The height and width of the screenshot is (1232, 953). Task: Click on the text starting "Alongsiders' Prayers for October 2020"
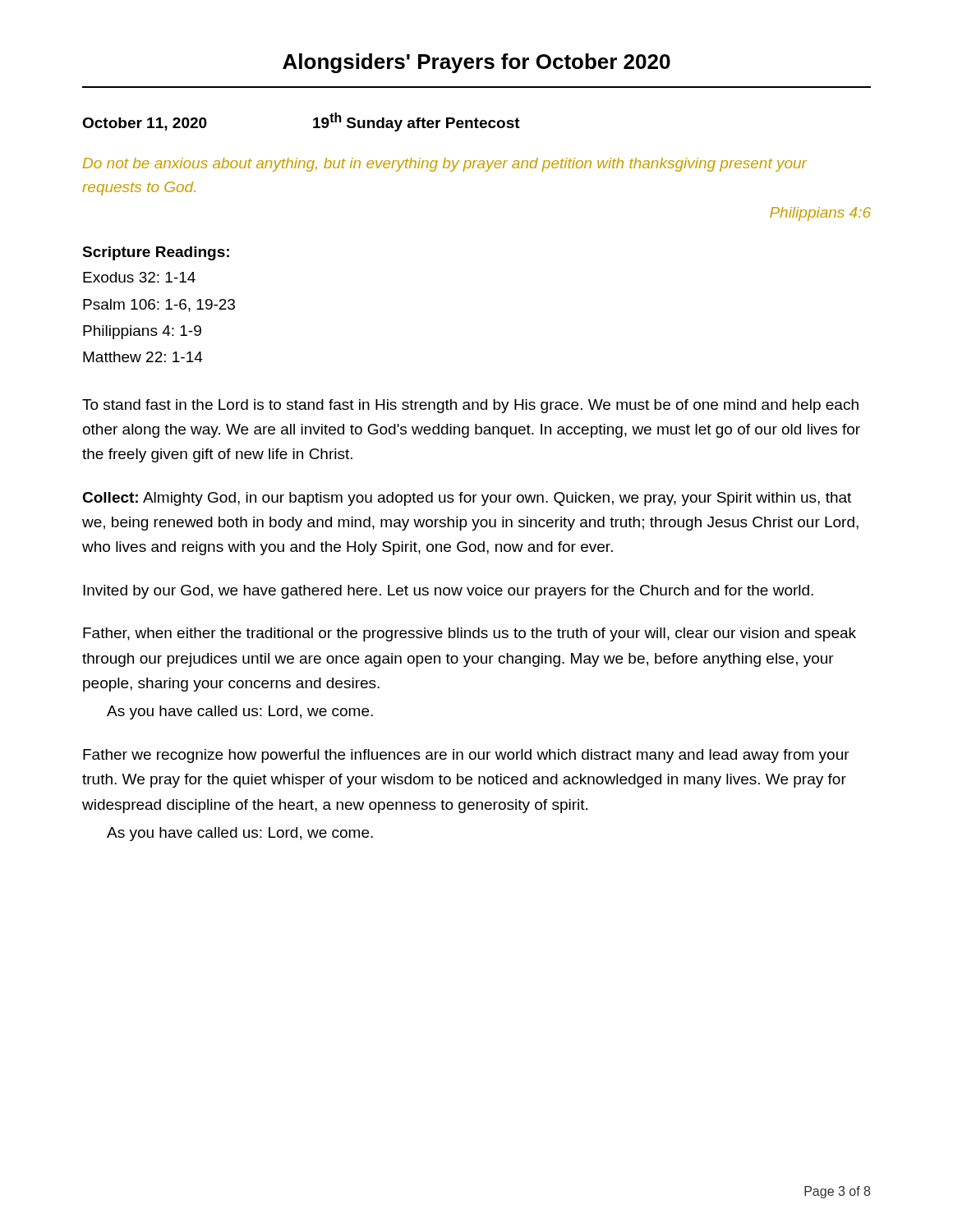click(476, 69)
